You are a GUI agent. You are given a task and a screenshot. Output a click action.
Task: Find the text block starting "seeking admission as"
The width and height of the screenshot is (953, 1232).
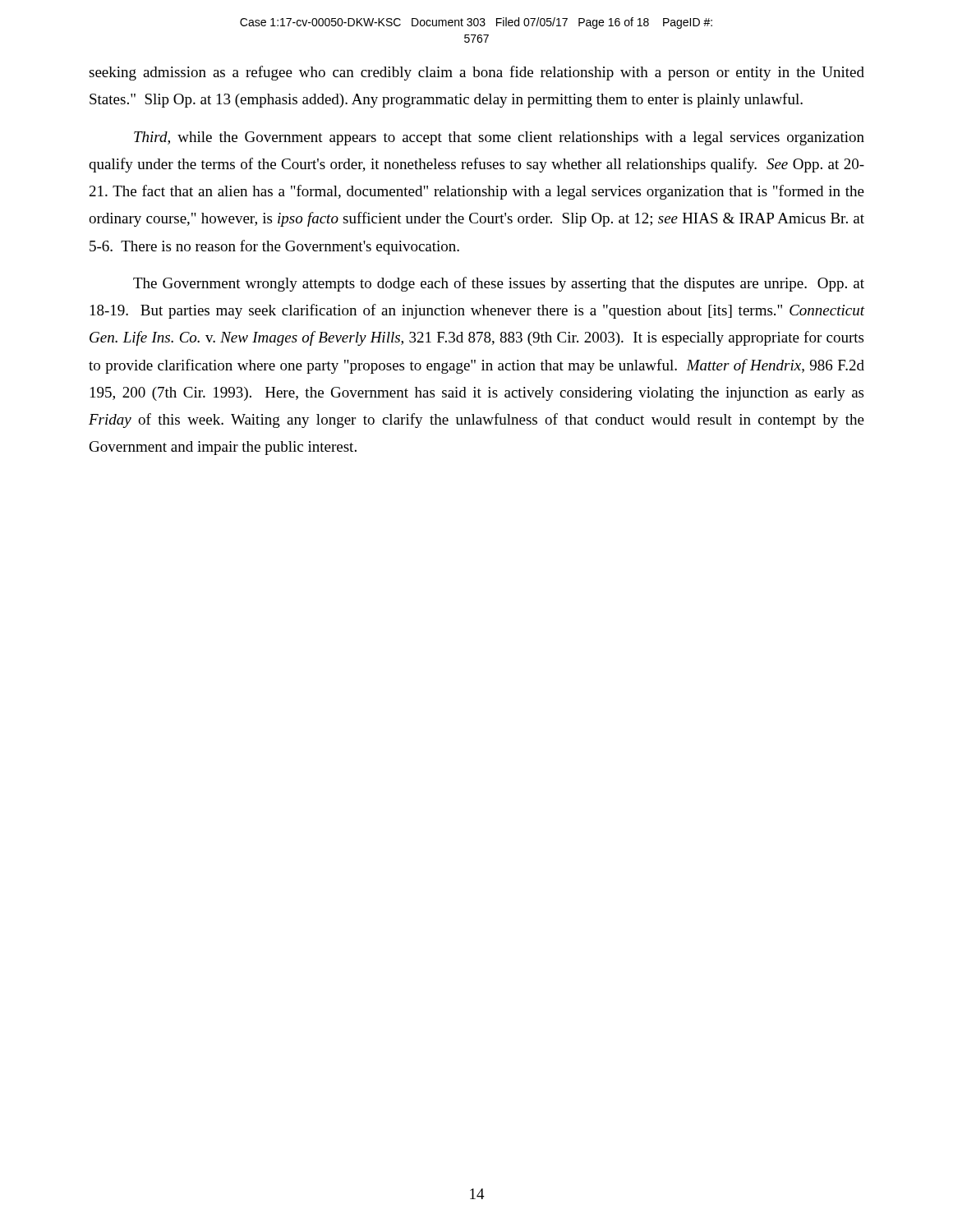coord(476,81)
